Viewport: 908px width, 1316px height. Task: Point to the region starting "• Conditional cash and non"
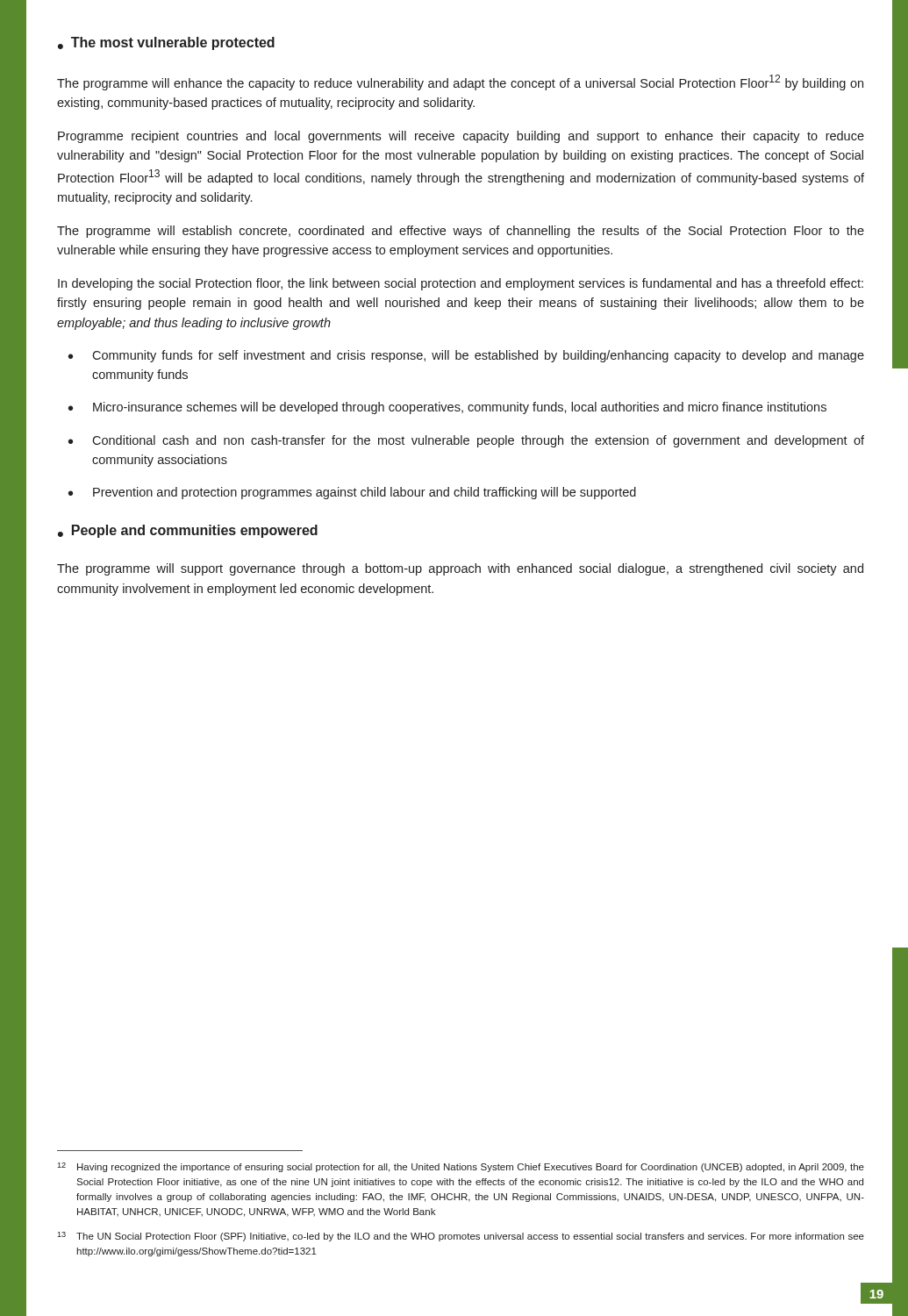coord(466,450)
